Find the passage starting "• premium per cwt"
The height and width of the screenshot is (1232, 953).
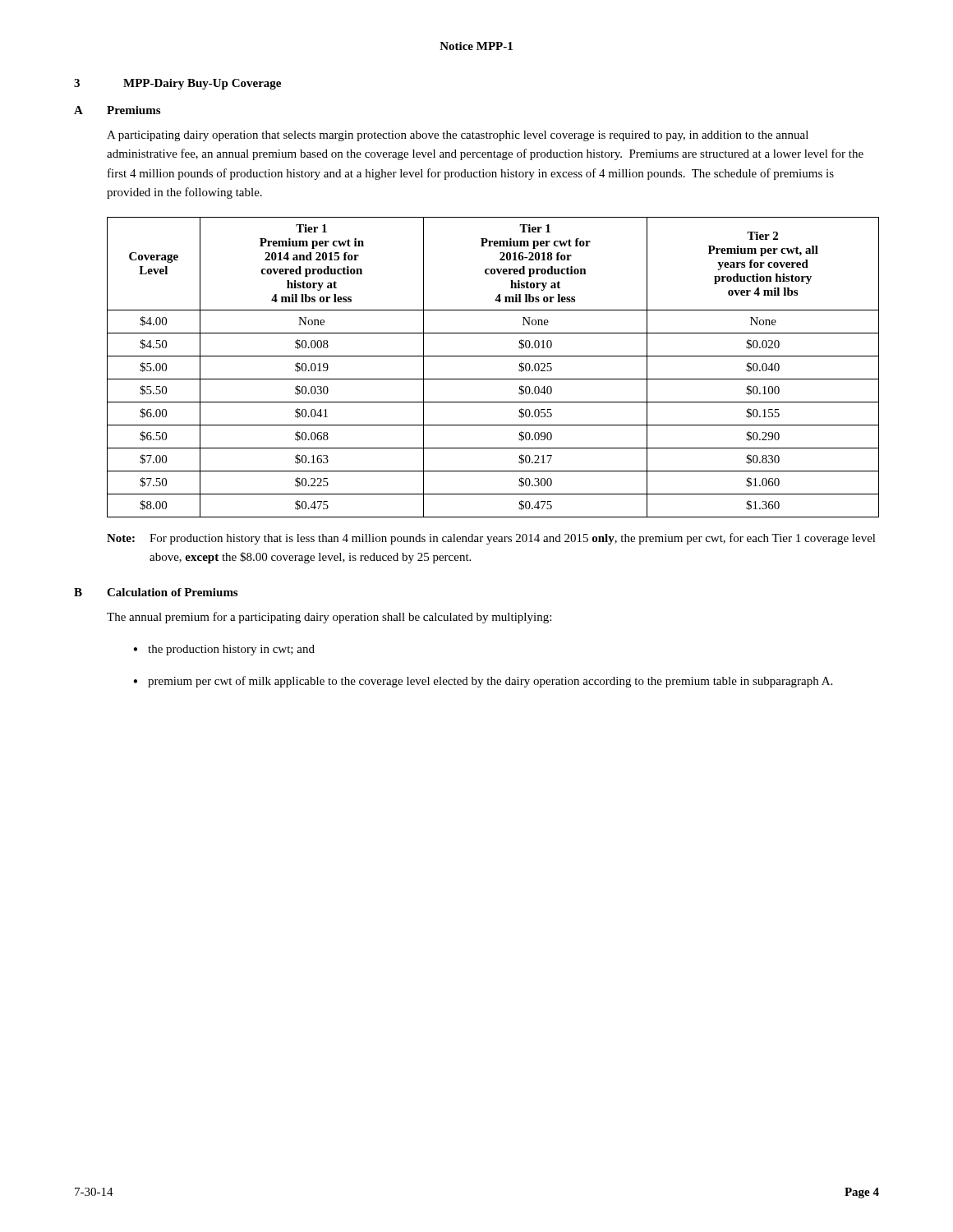(x=501, y=682)
